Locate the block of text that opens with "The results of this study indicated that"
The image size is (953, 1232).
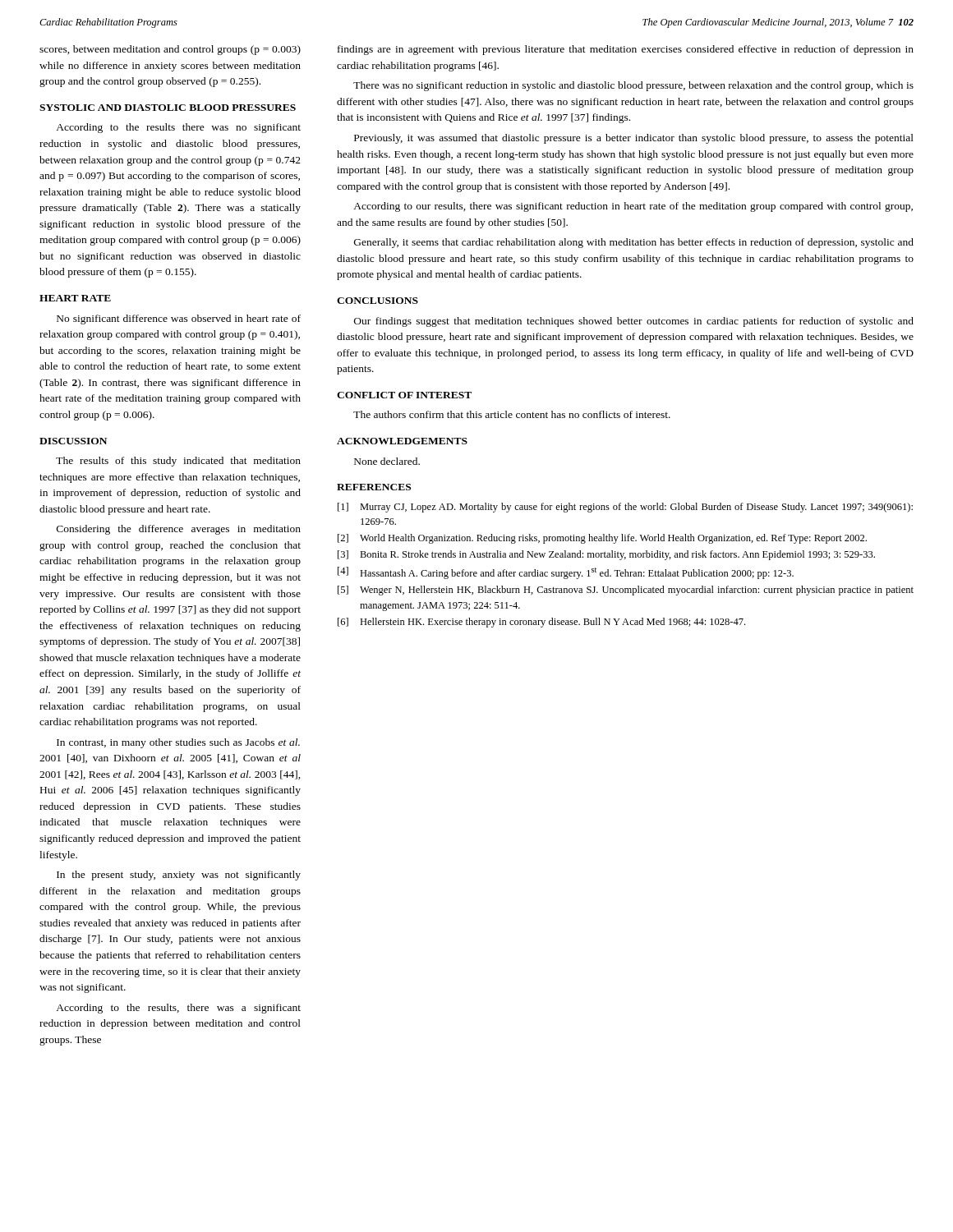tap(170, 750)
